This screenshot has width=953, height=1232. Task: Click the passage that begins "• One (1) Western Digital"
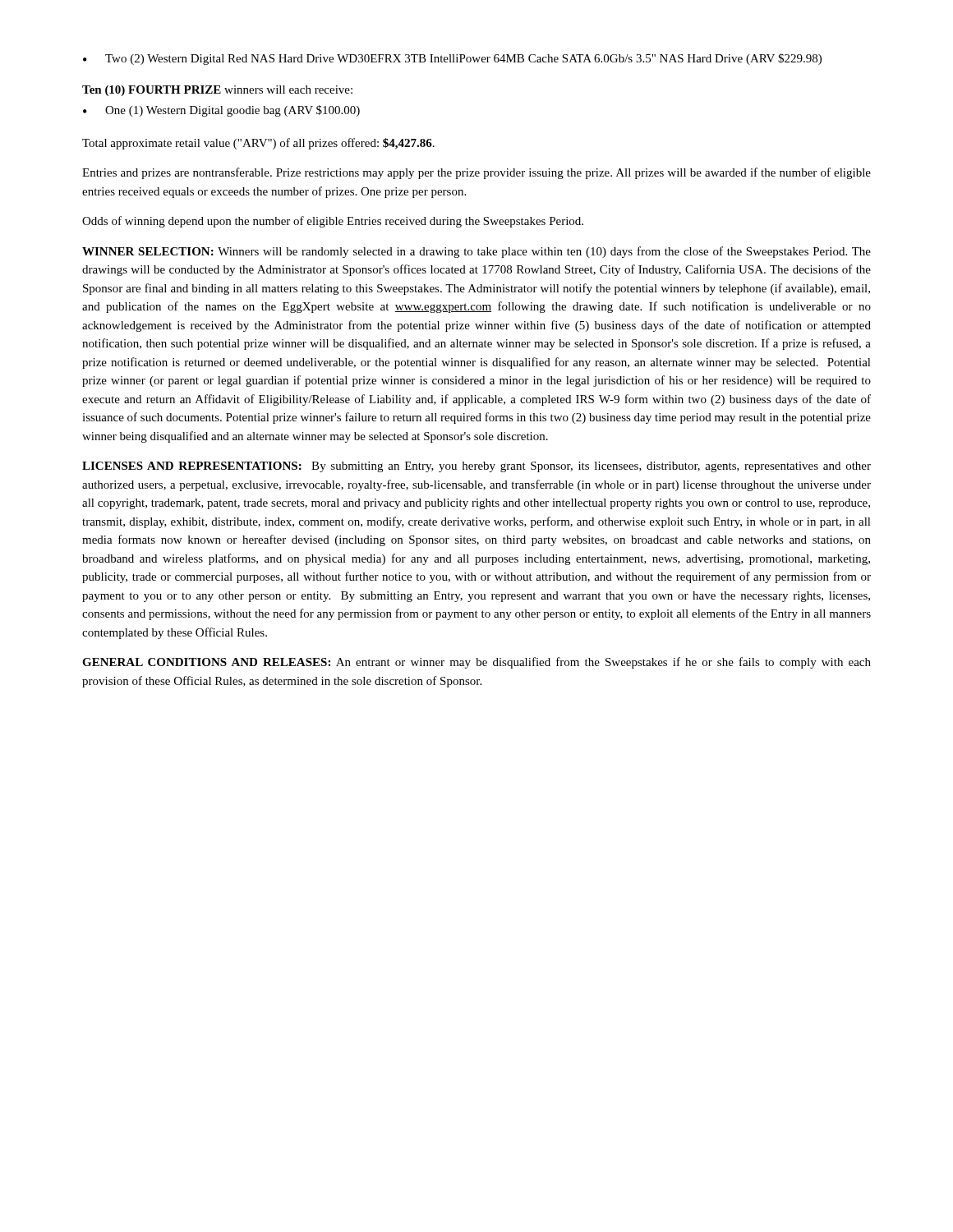(x=221, y=111)
